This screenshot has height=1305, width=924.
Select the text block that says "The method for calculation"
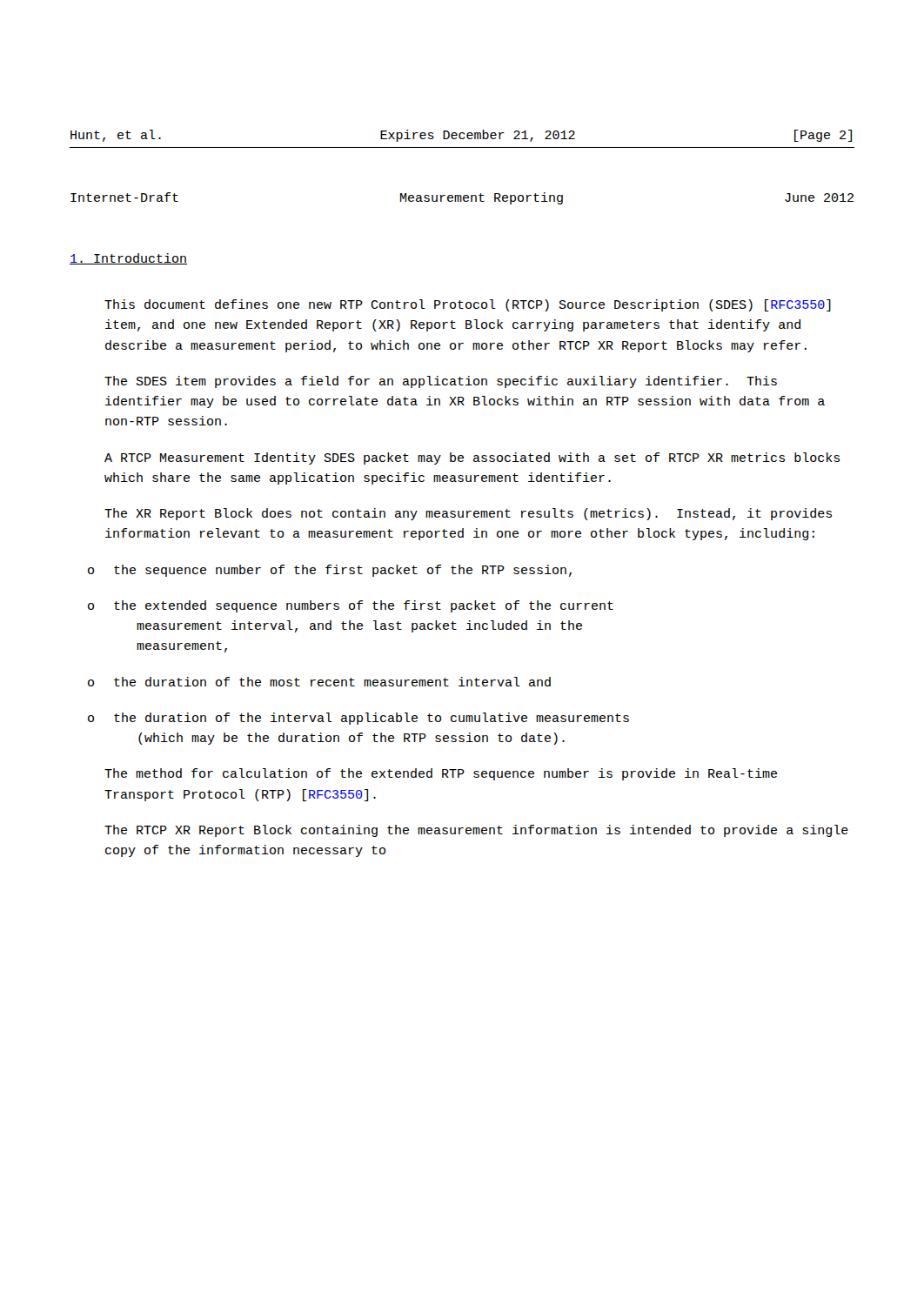[x=441, y=785]
